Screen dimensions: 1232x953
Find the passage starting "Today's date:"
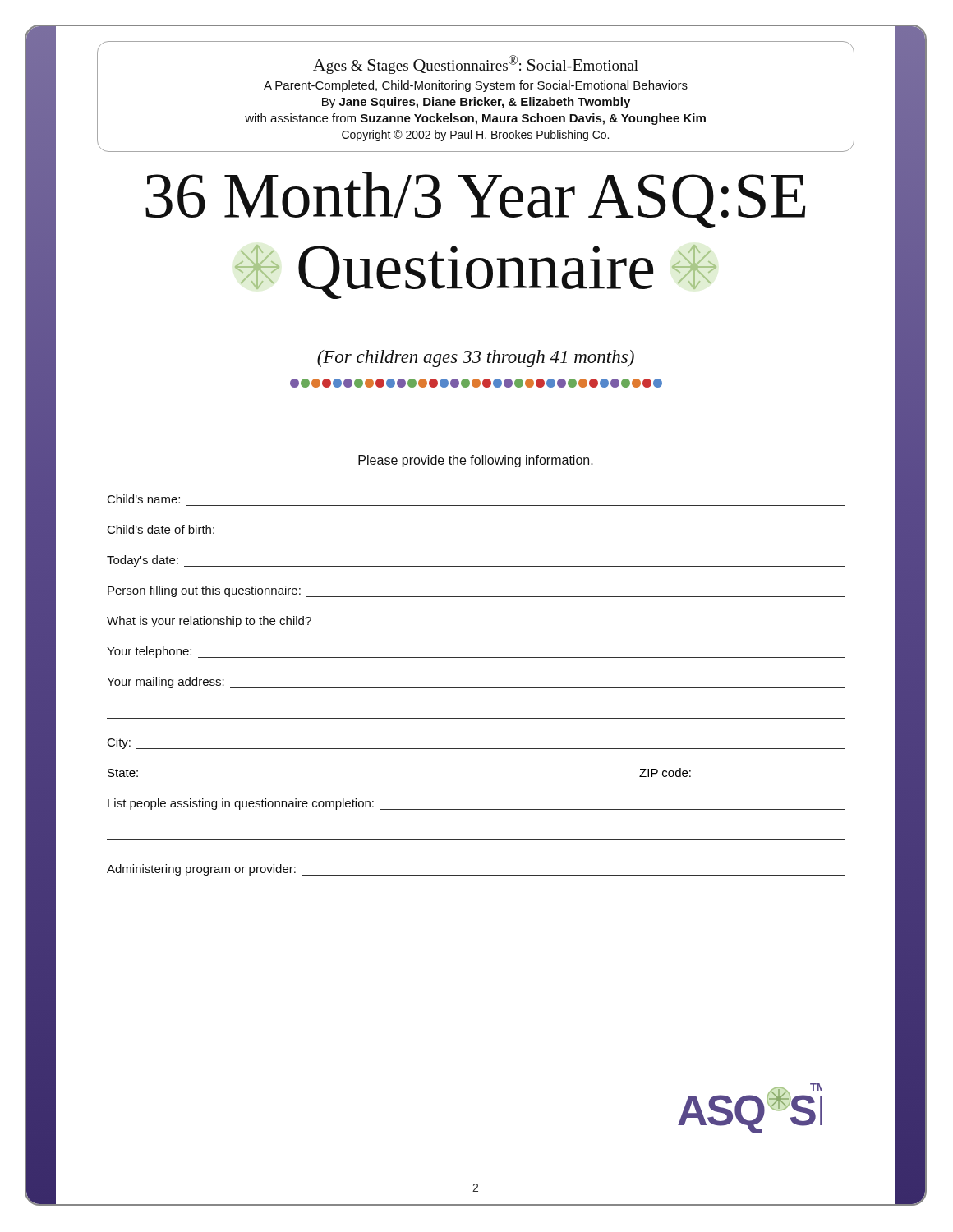click(x=476, y=559)
